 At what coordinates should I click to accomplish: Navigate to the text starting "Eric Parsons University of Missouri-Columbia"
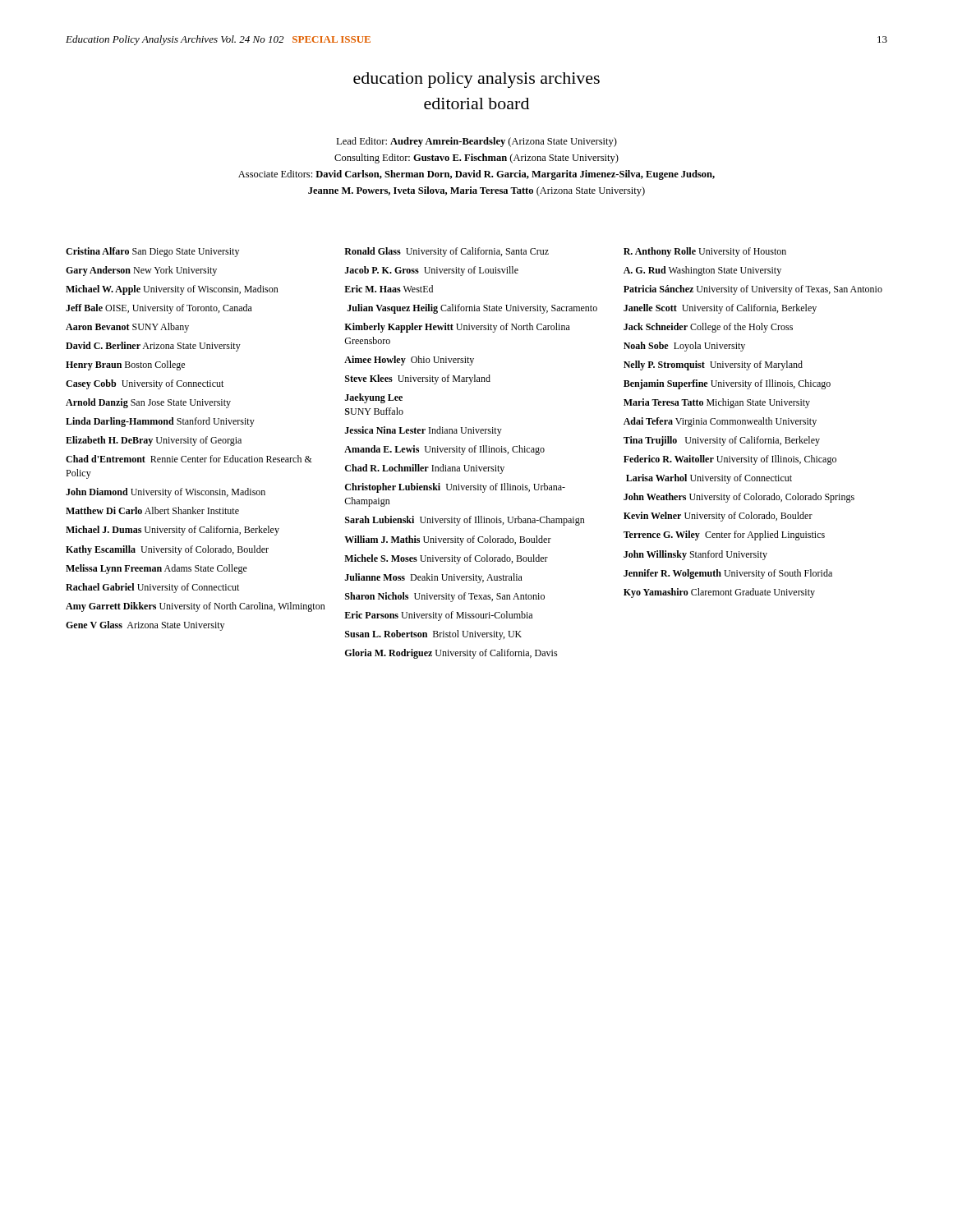(439, 615)
